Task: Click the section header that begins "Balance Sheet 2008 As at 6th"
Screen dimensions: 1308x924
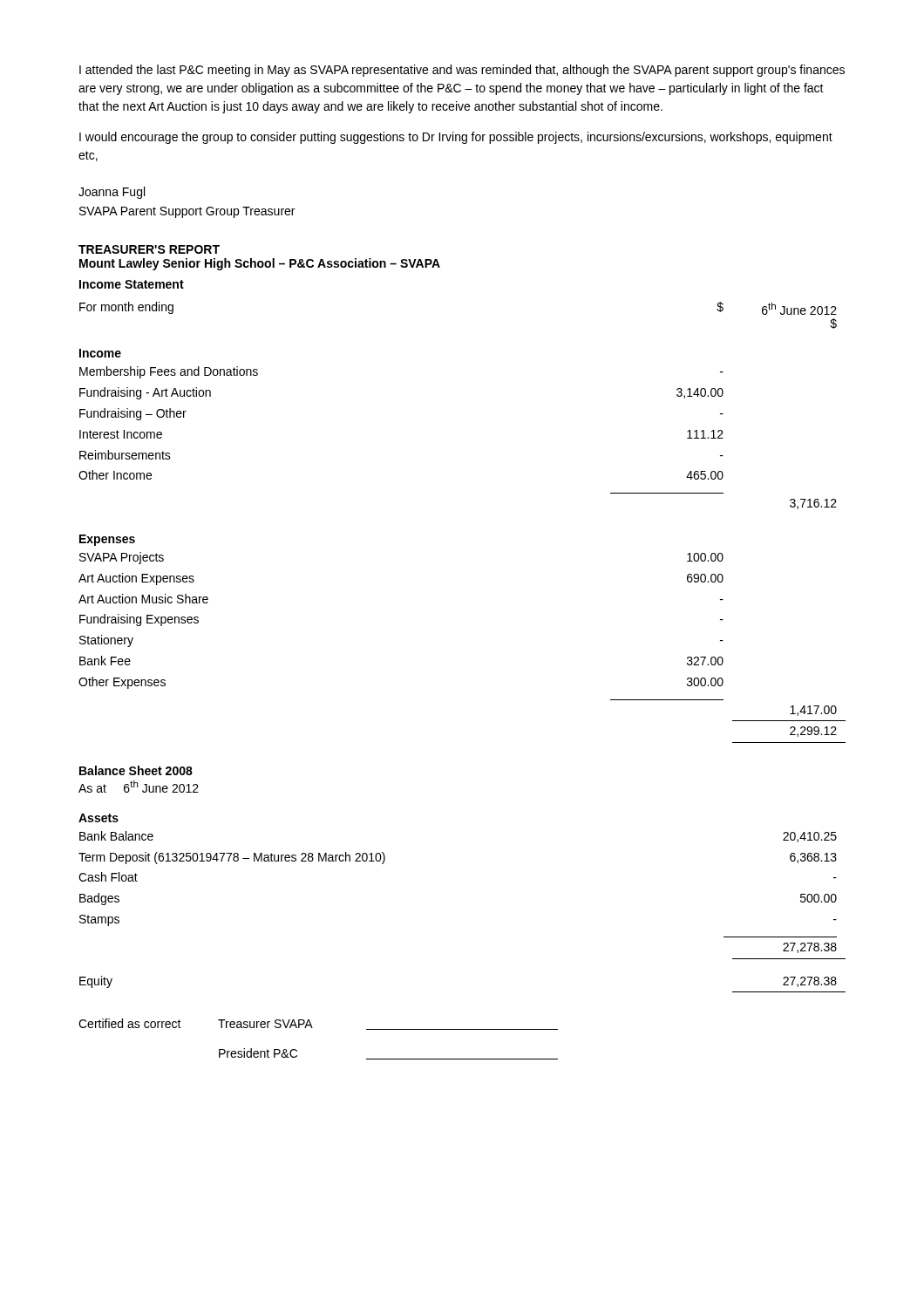Action: click(x=139, y=780)
